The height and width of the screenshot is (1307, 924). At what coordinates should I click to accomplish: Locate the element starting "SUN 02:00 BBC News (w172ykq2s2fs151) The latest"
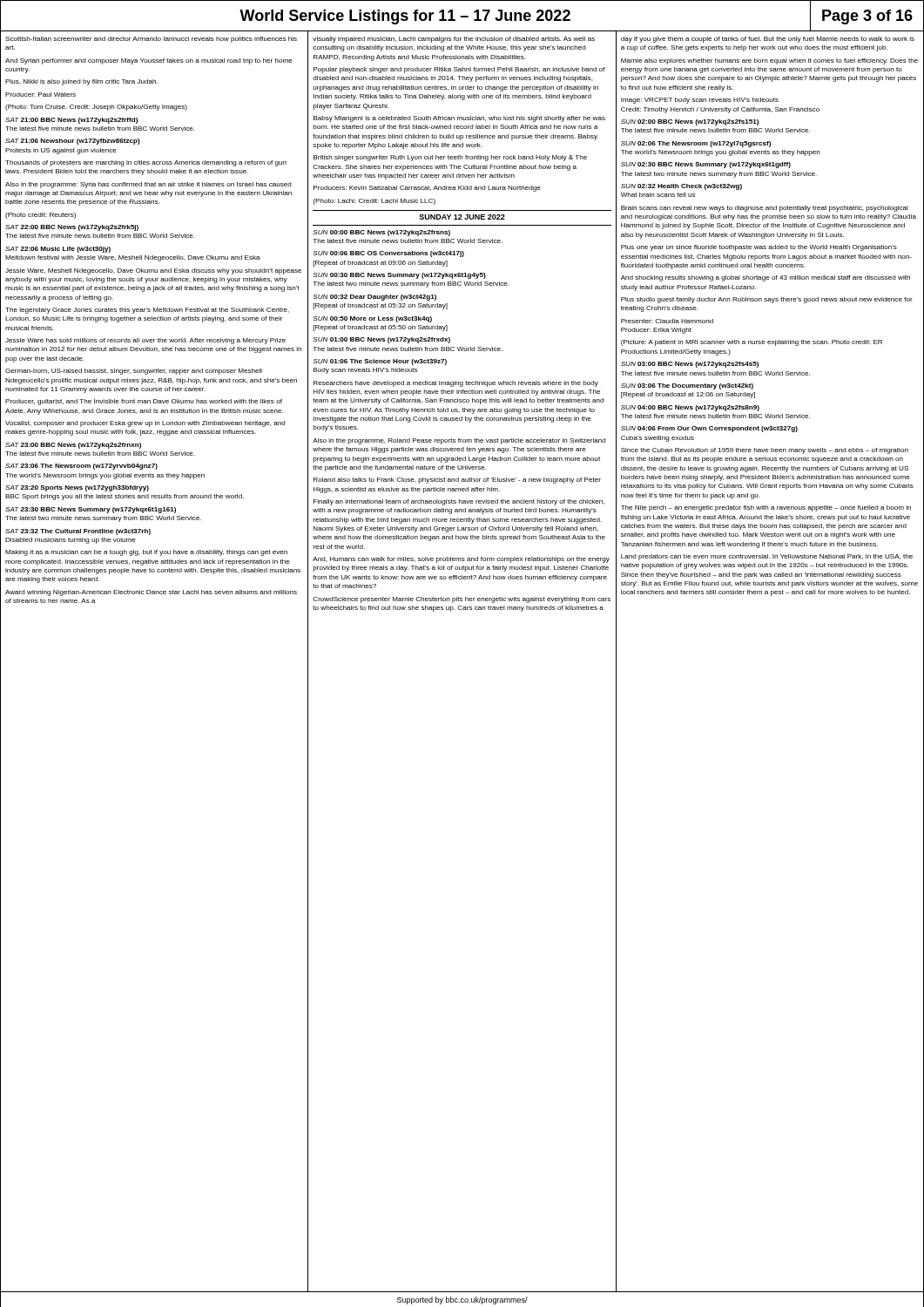(770, 127)
